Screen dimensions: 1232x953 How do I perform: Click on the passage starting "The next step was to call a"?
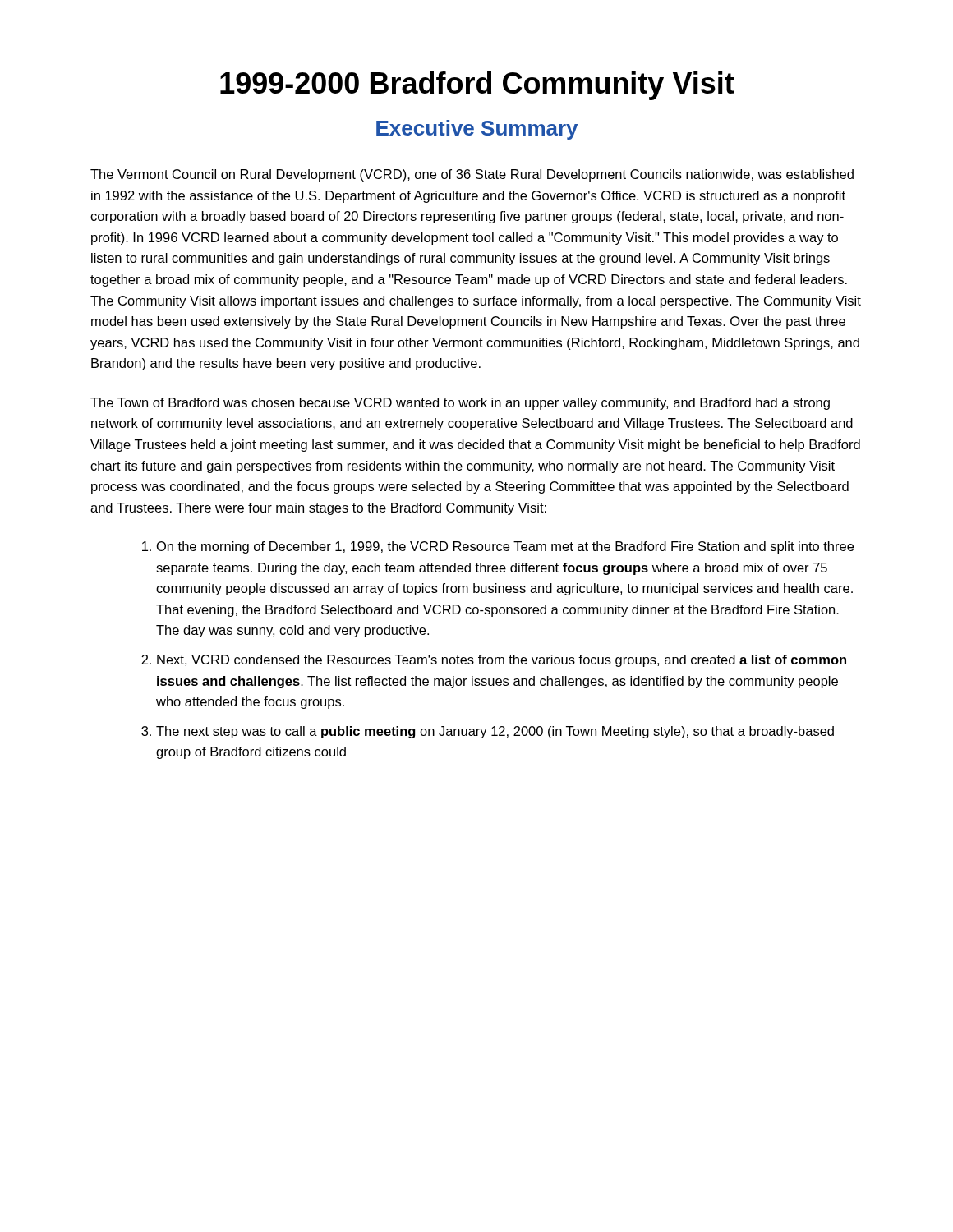coord(509,742)
